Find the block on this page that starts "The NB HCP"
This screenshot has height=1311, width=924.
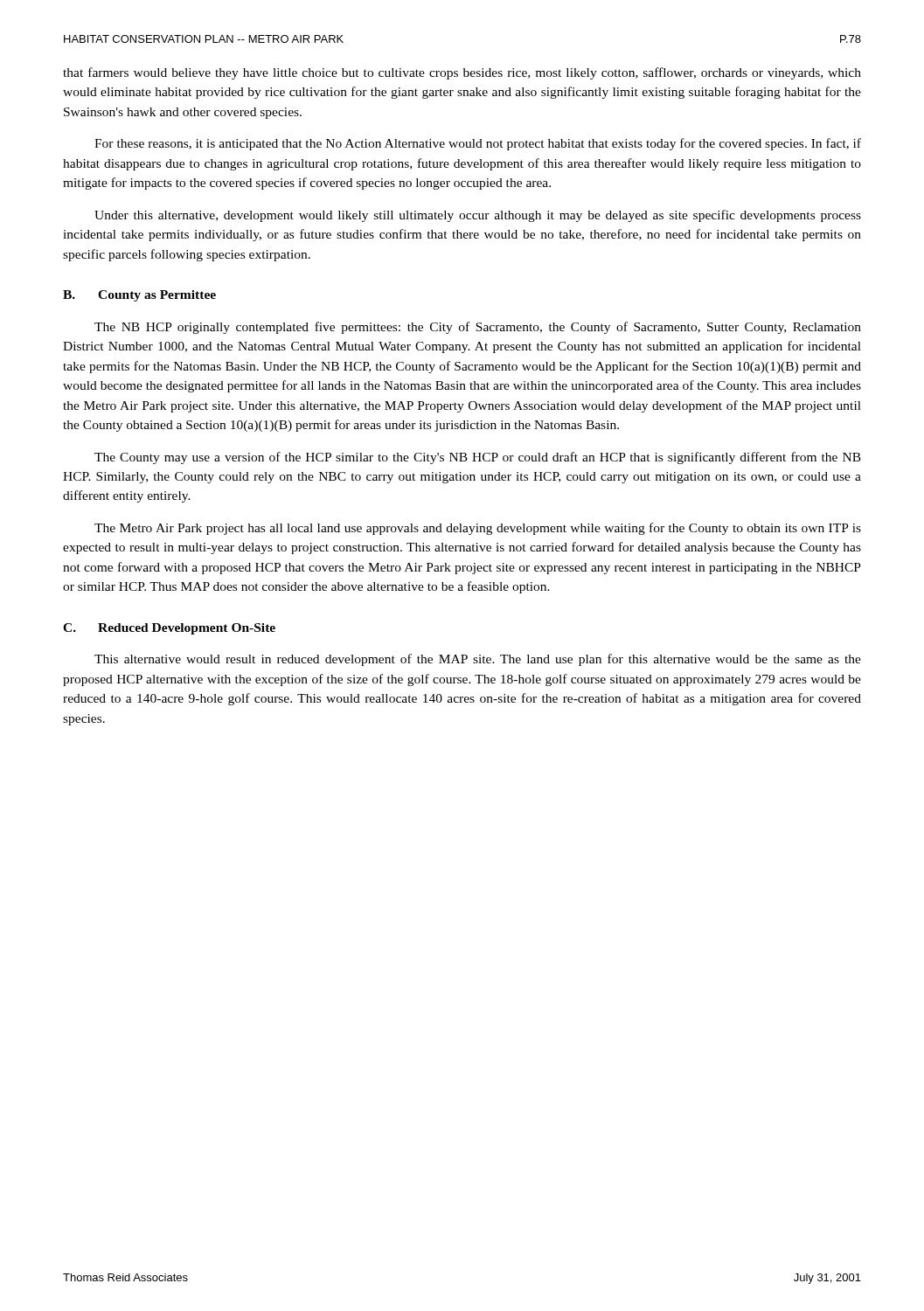tap(462, 375)
